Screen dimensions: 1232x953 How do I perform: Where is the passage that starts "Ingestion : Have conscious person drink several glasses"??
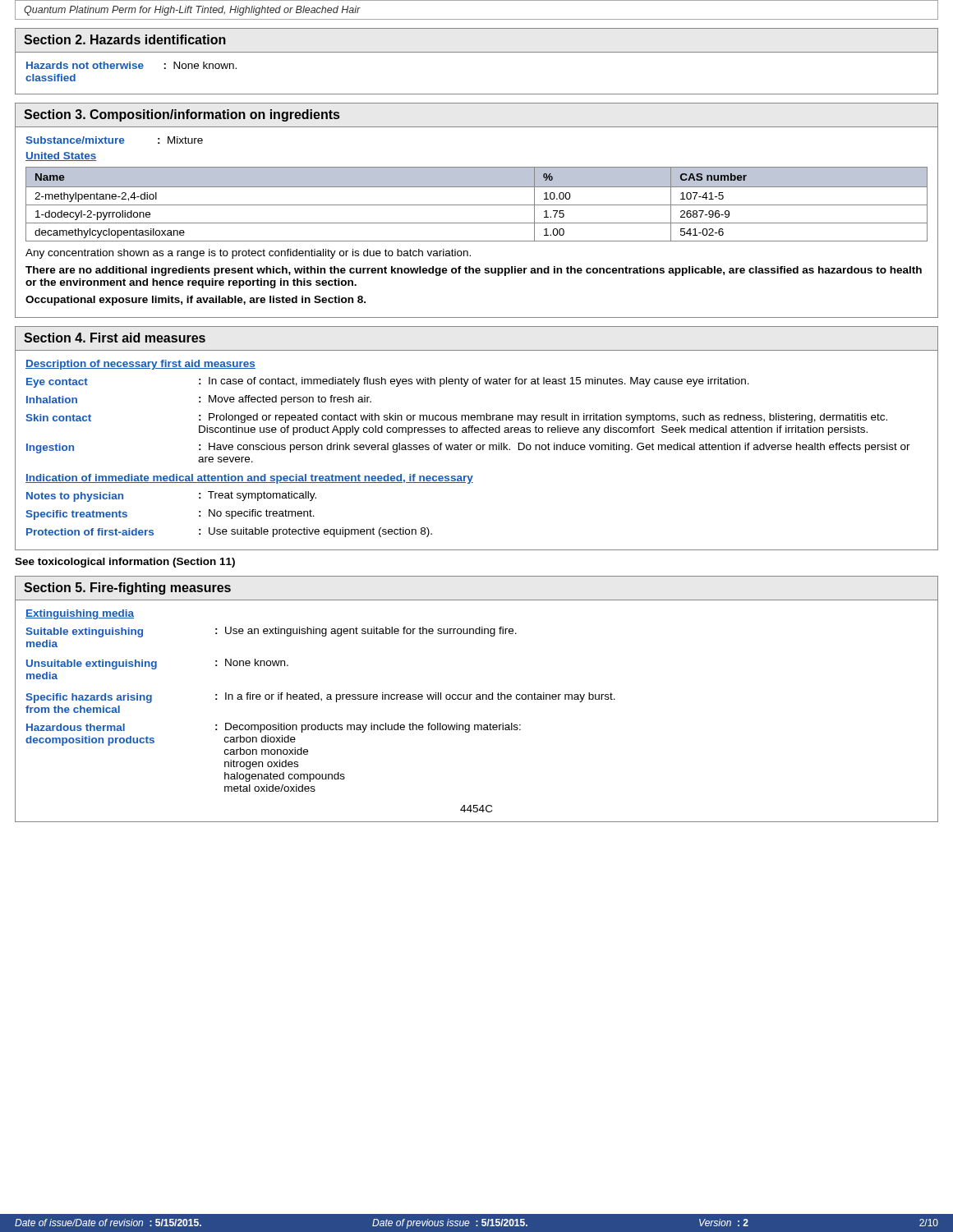(476, 453)
